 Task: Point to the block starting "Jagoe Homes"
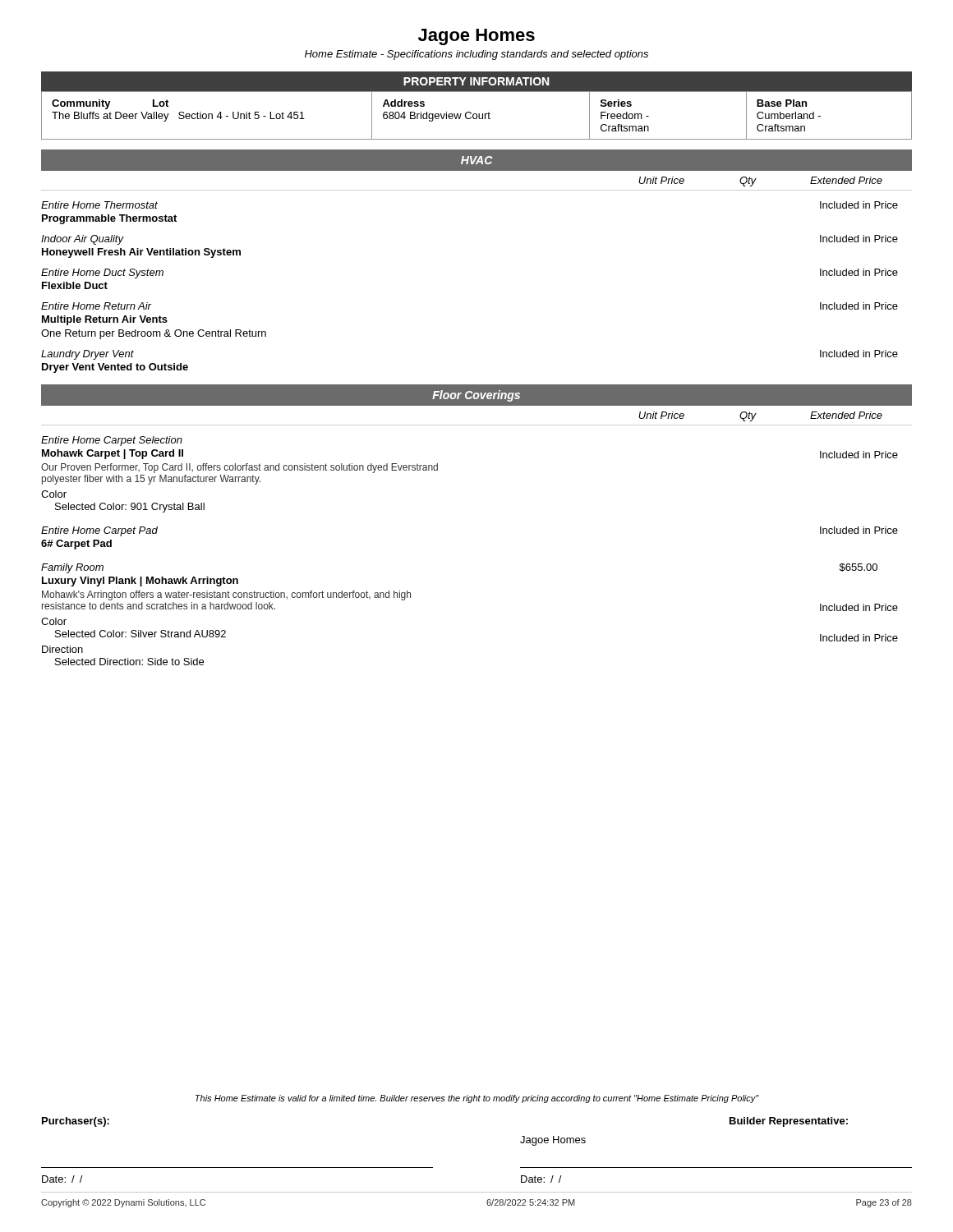coord(476,35)
